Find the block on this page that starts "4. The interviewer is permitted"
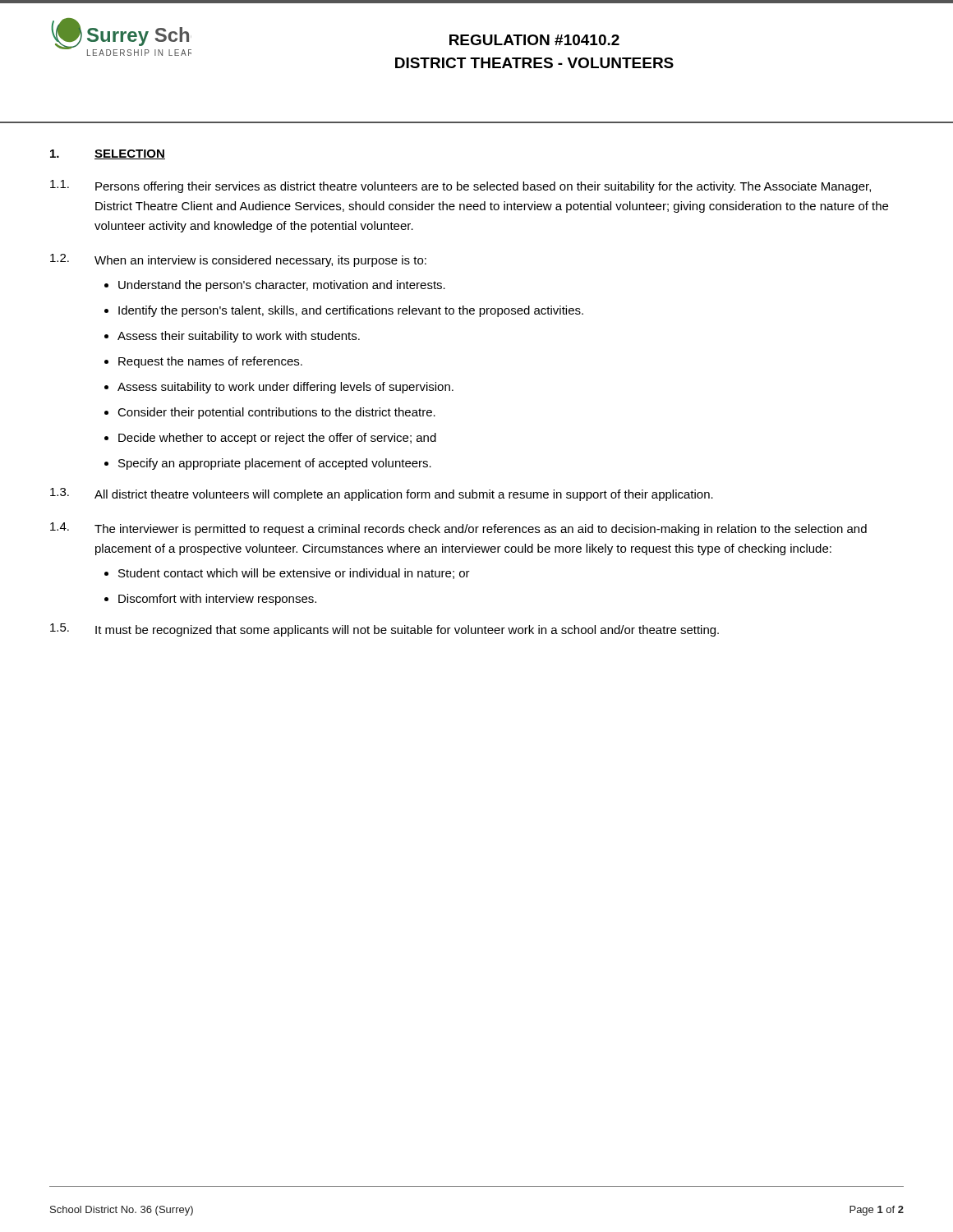 (476, 539)
